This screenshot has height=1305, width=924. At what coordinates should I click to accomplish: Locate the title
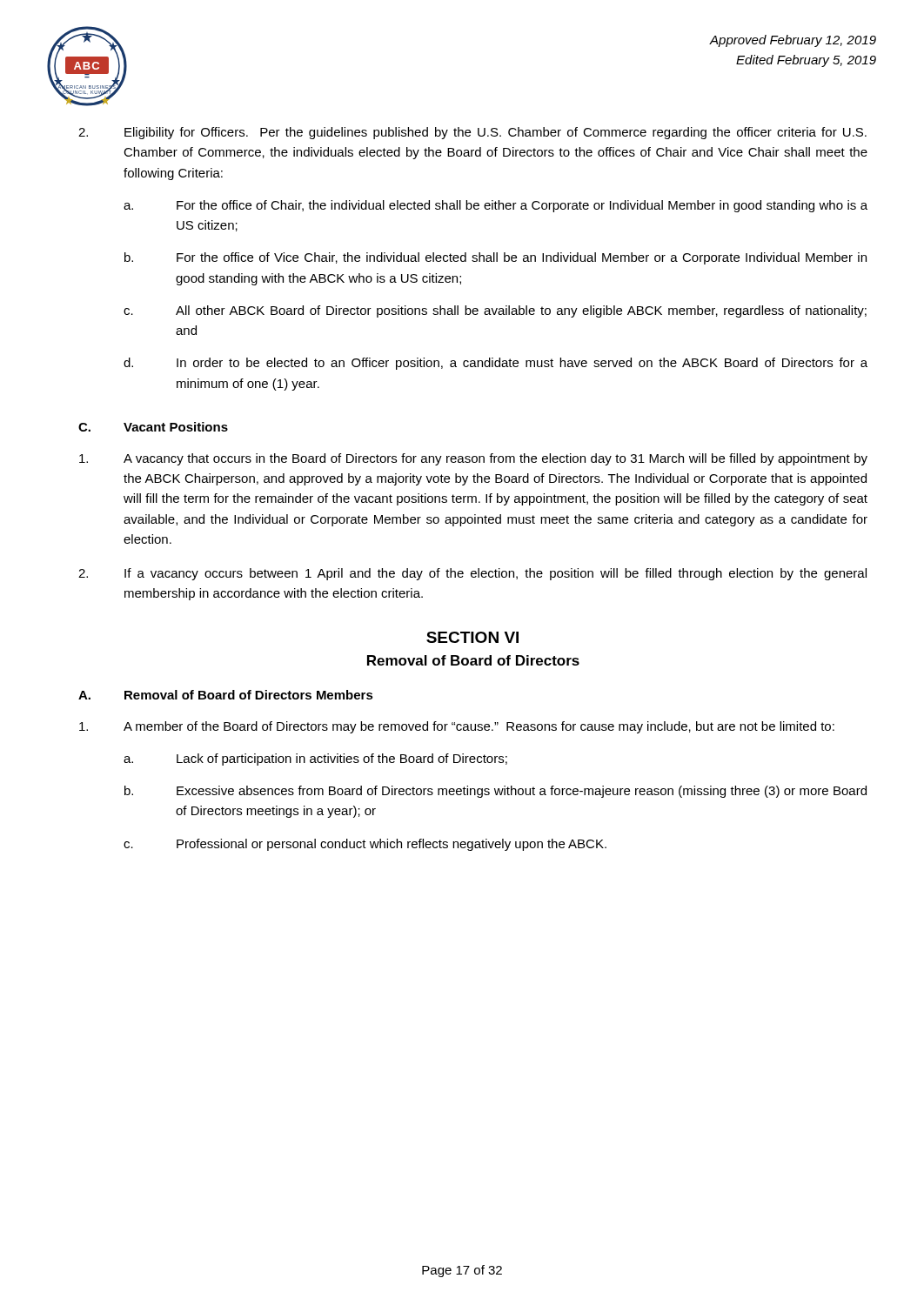(x=473, y=637)
